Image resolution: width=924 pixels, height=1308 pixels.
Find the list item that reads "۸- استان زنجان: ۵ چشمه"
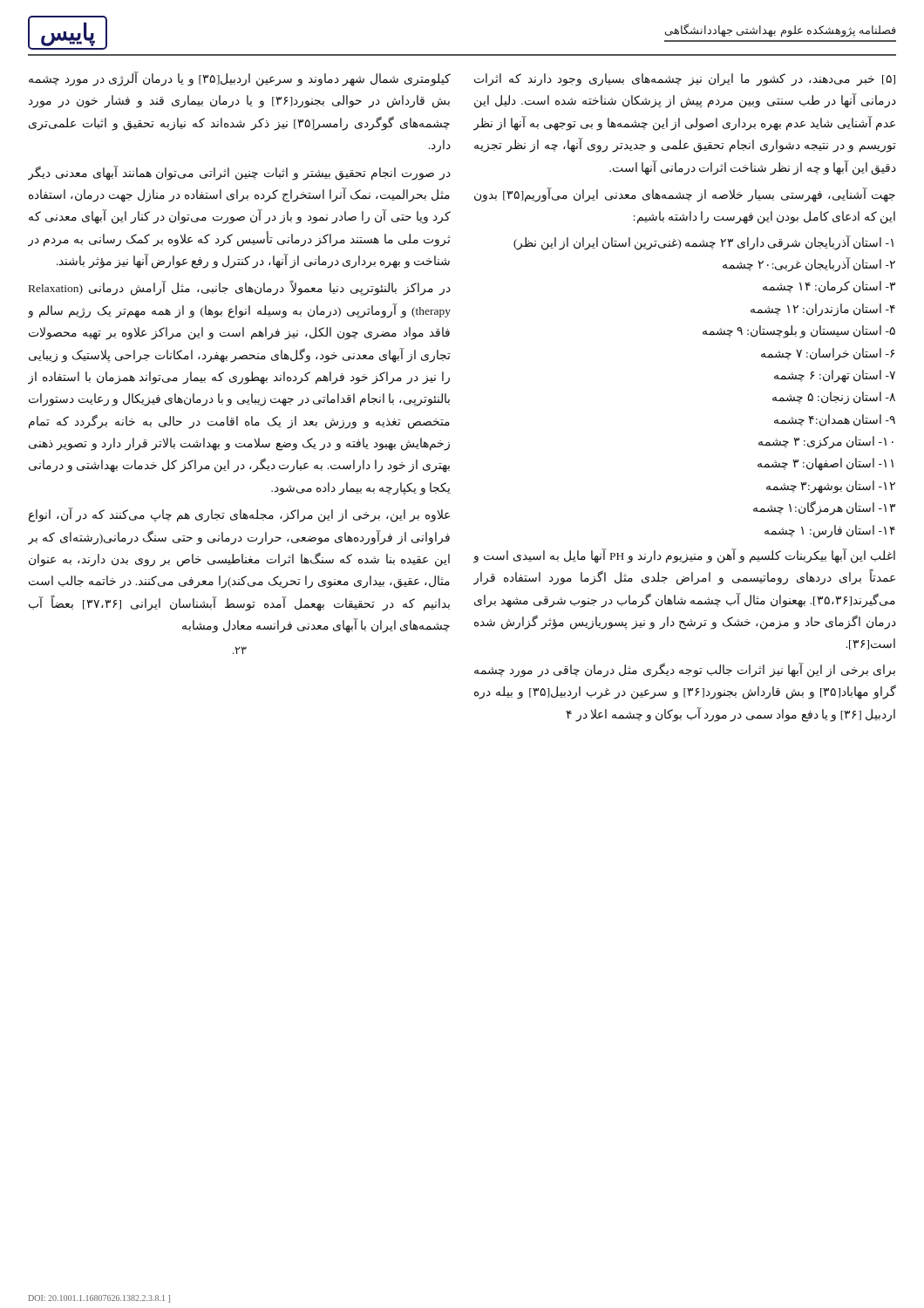click(834, 397)
